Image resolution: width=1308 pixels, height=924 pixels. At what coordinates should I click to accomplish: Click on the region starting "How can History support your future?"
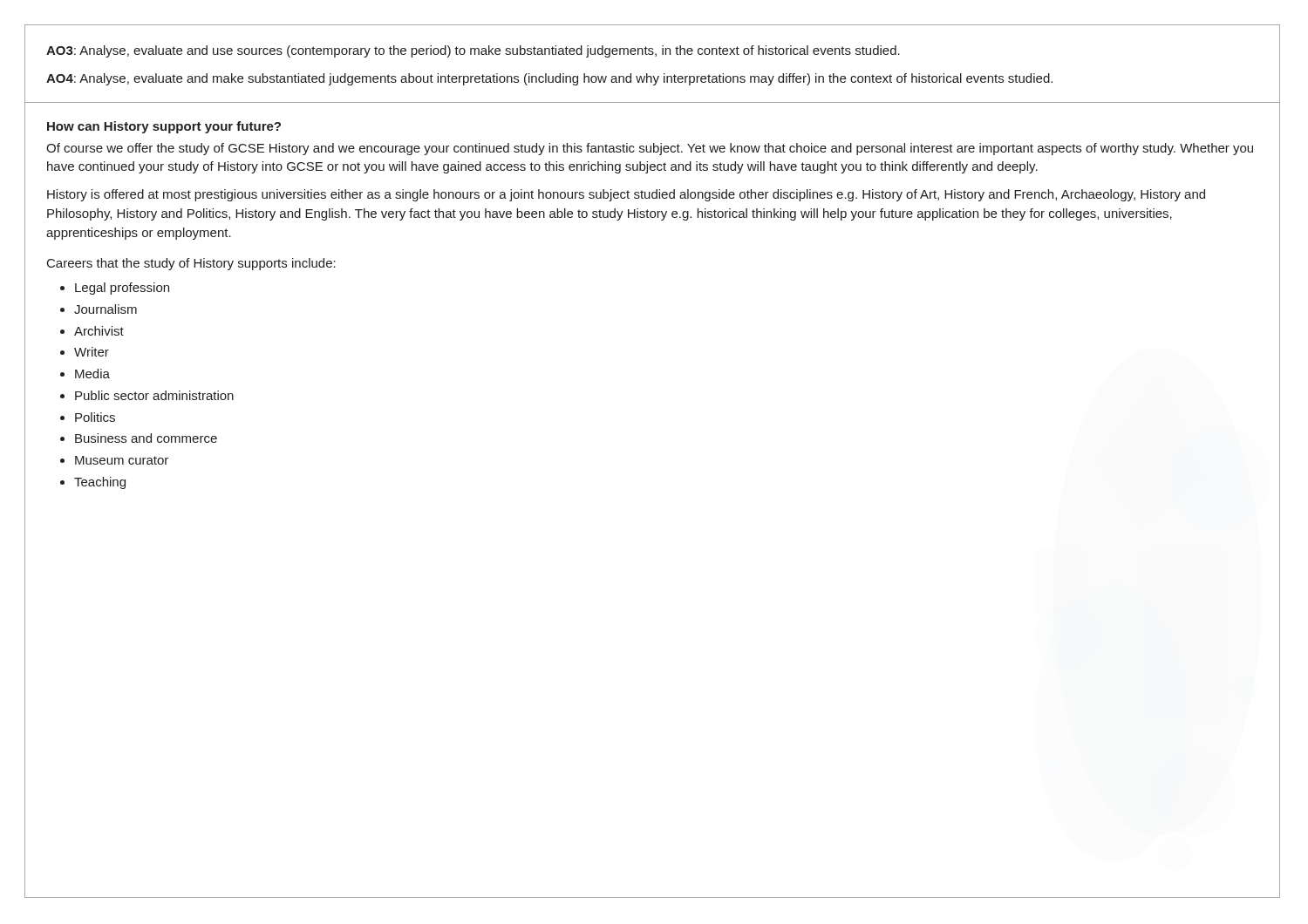tap(164, 126)
